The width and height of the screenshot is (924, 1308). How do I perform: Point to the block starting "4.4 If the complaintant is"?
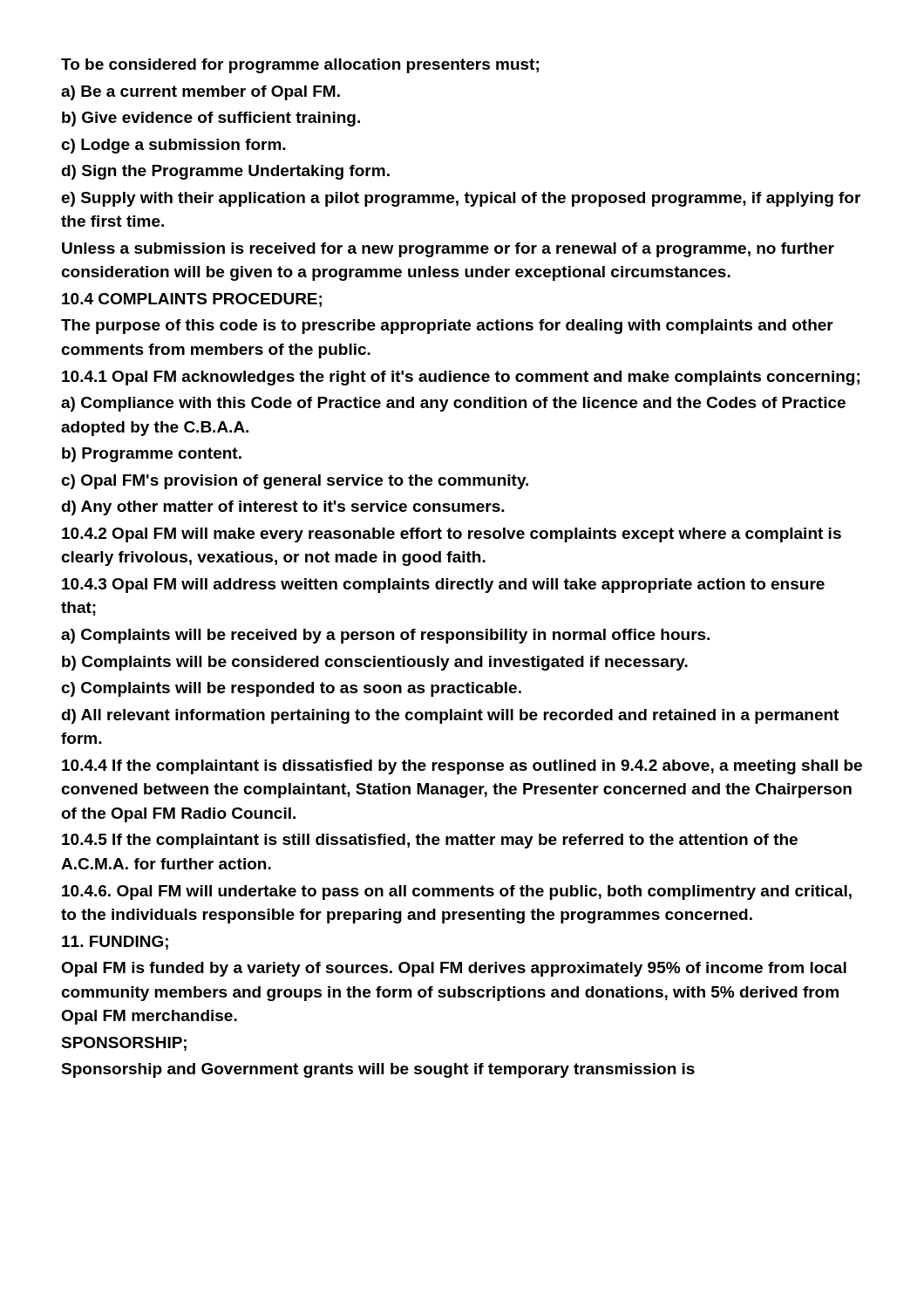[x=462, y=789]
